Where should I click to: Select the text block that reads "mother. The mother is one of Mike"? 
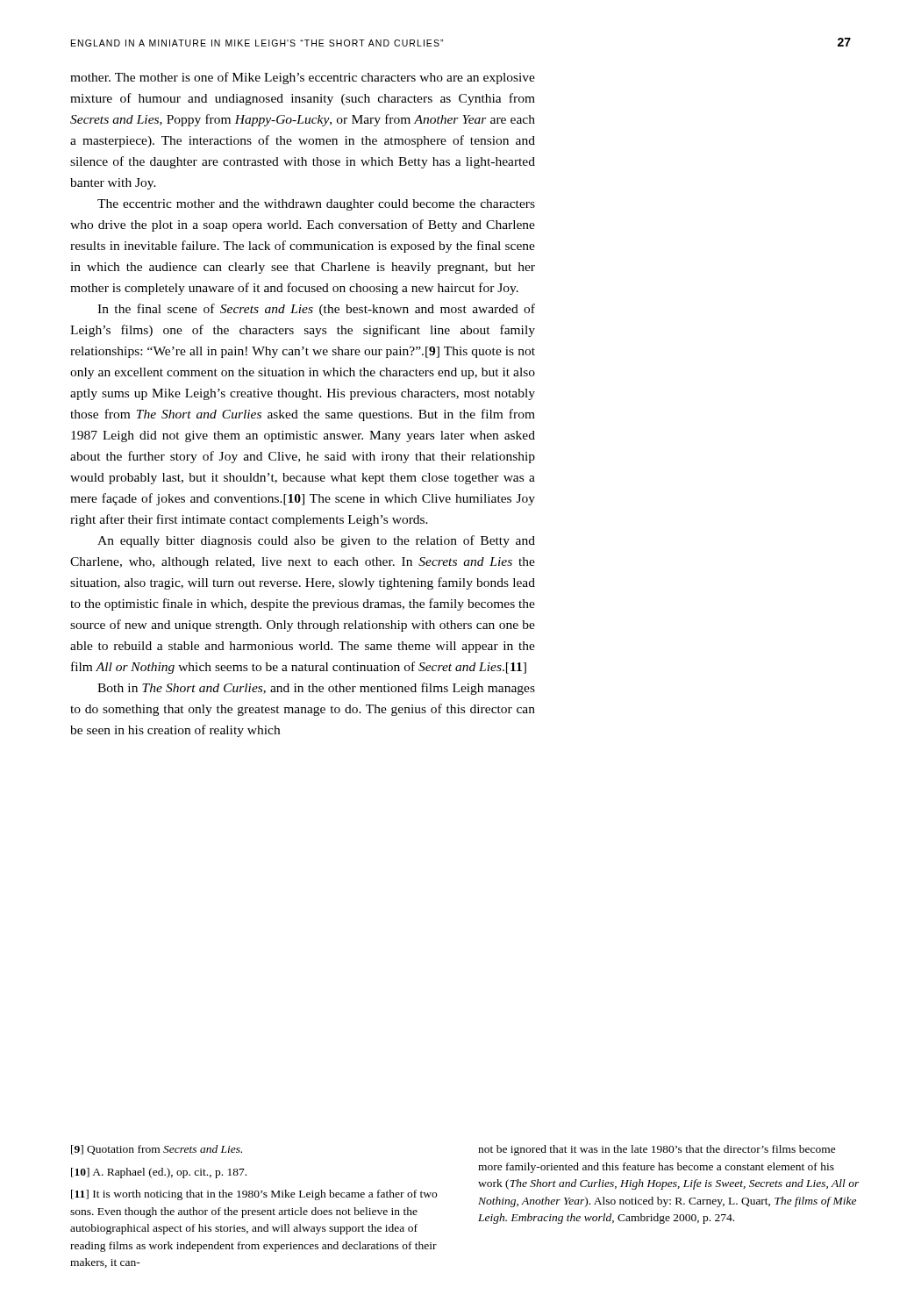tap(303, 130)
